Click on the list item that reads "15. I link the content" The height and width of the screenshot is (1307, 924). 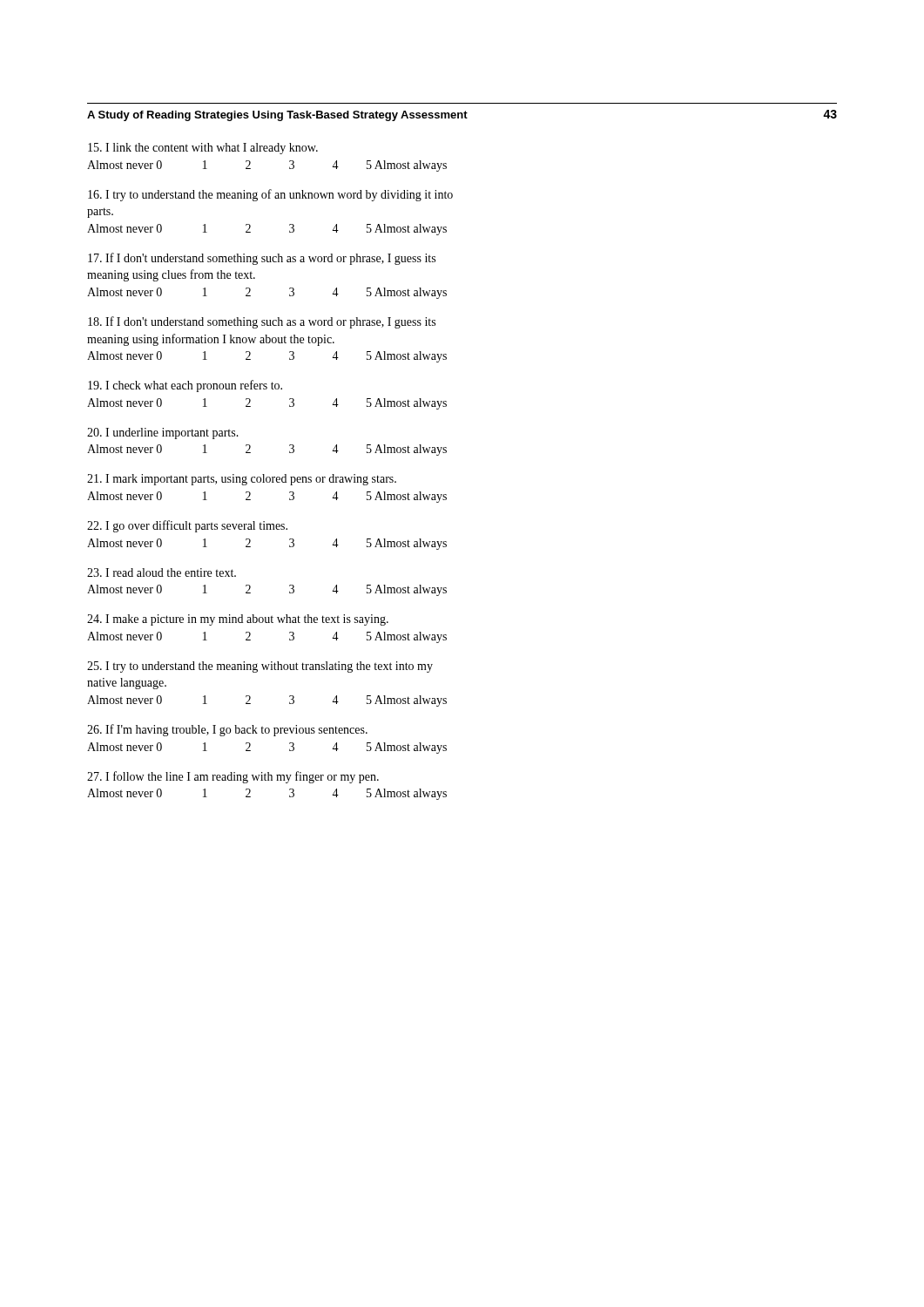coord(203,149)
